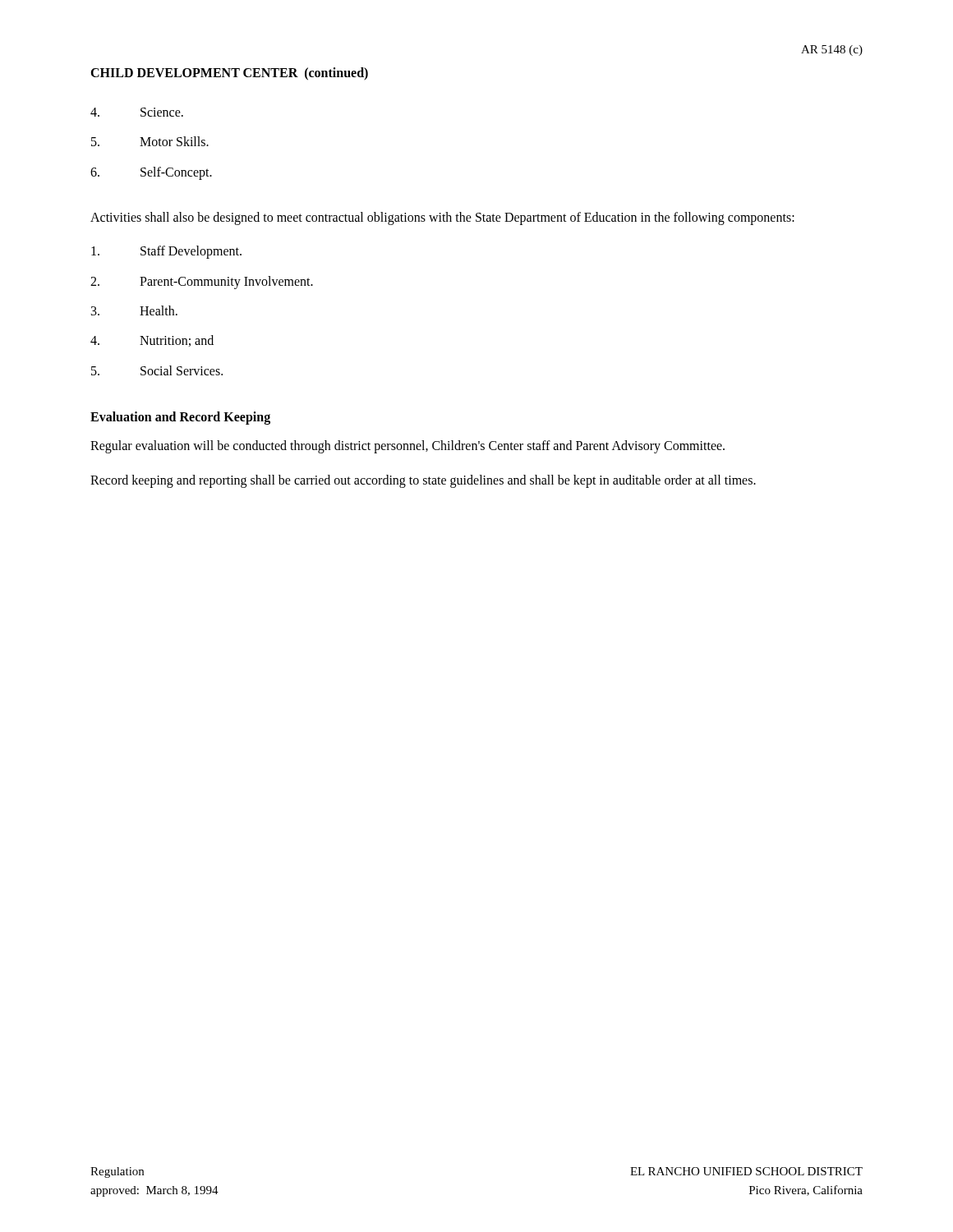Point to the region starting "2. Parent-Community Involvement."
Viewport: 953px width, 1232px height.
(x=202, y=283)
